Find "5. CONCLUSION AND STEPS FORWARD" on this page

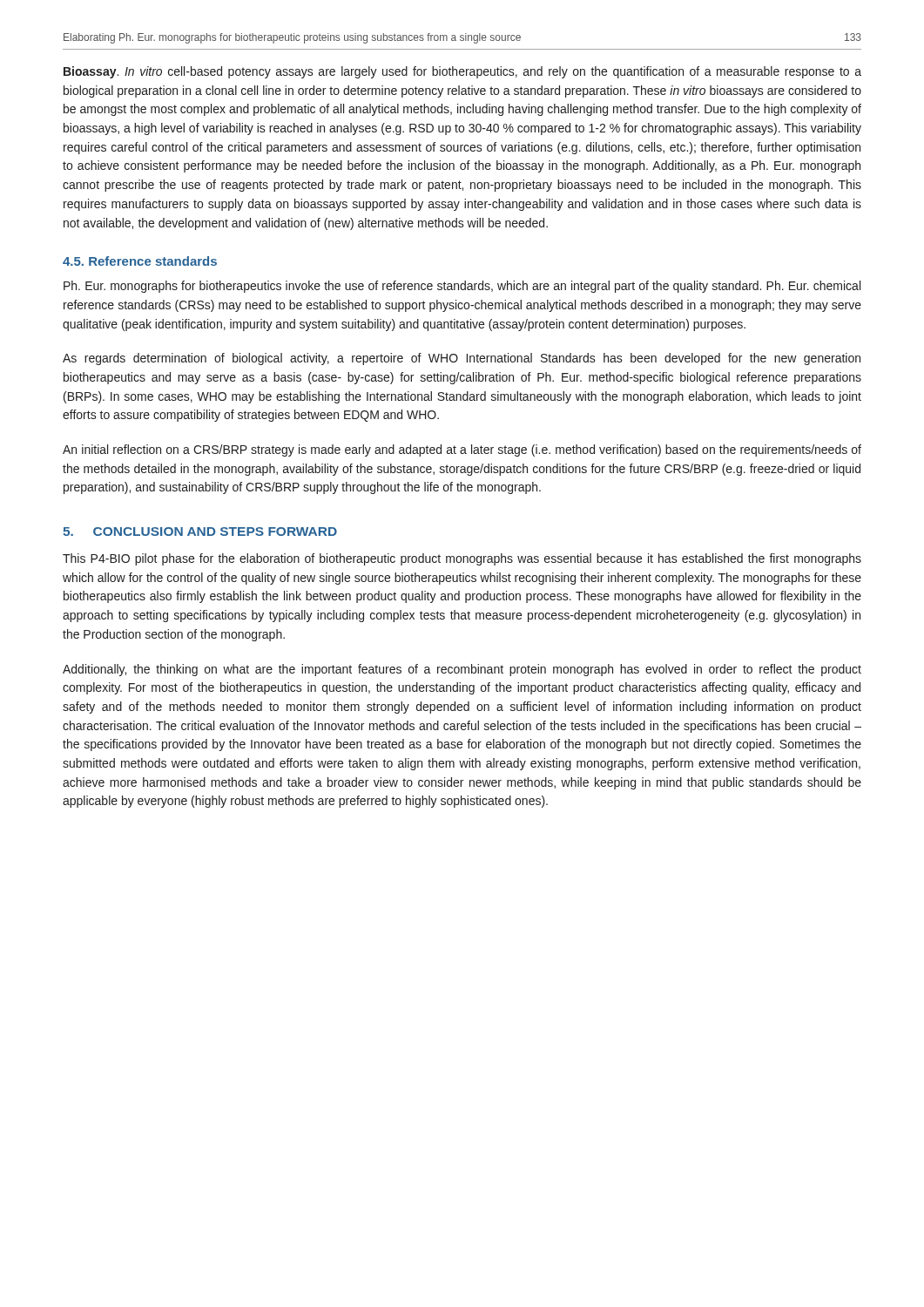200,531
